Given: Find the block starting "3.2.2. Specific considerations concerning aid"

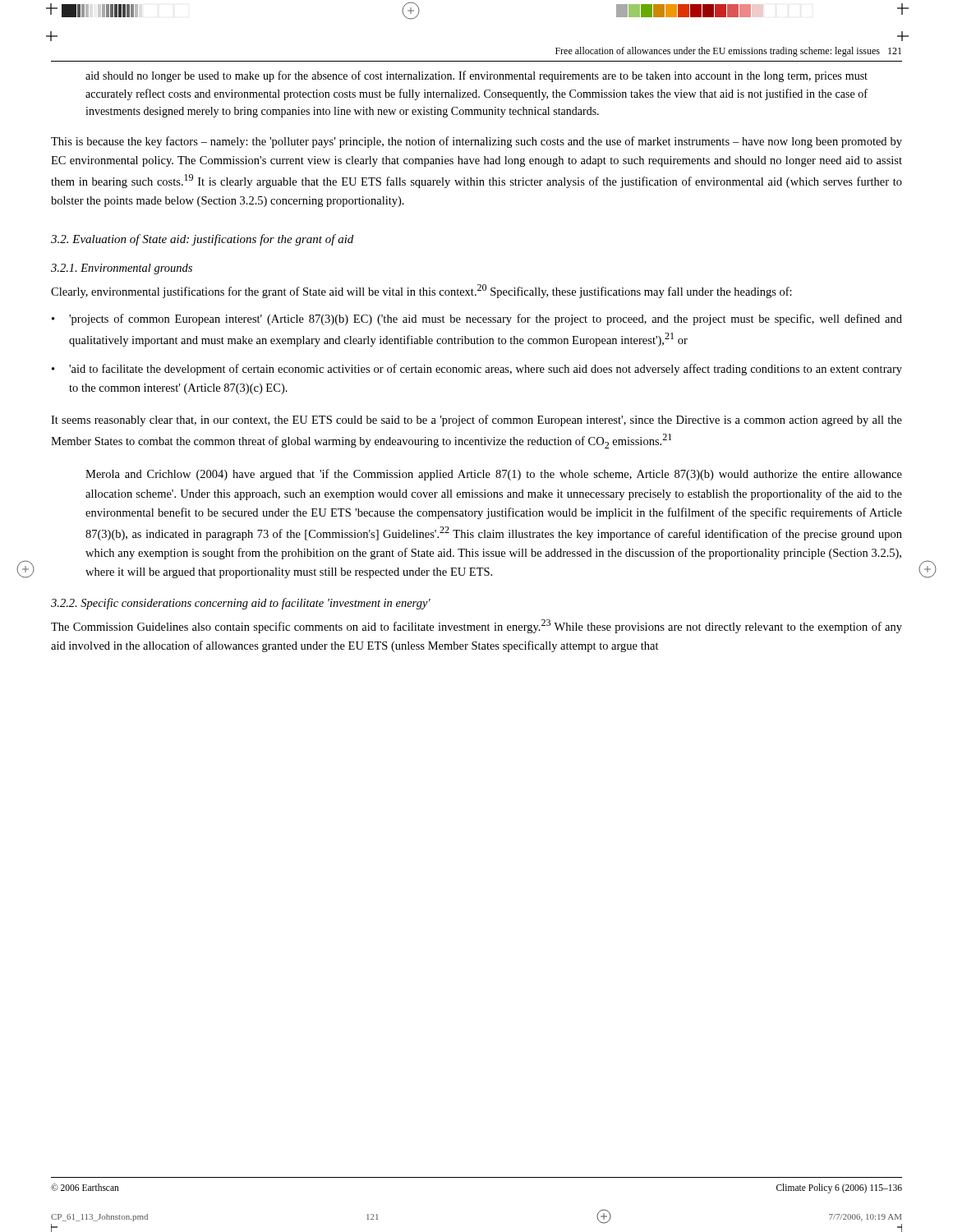Looking at the screenshot, I should (240, 603).
